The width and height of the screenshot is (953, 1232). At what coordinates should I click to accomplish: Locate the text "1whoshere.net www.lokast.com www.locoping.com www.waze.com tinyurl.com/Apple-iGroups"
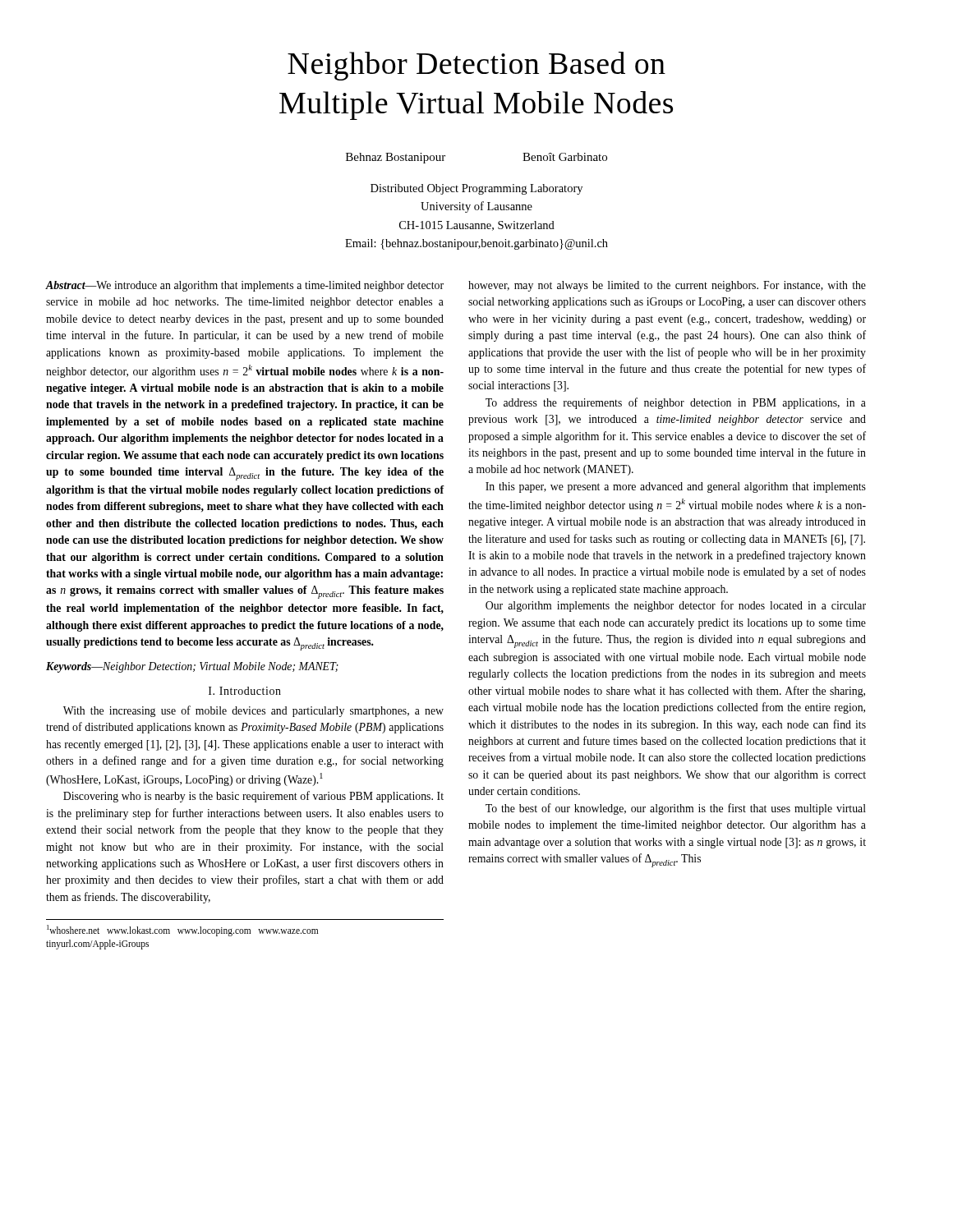182,936
